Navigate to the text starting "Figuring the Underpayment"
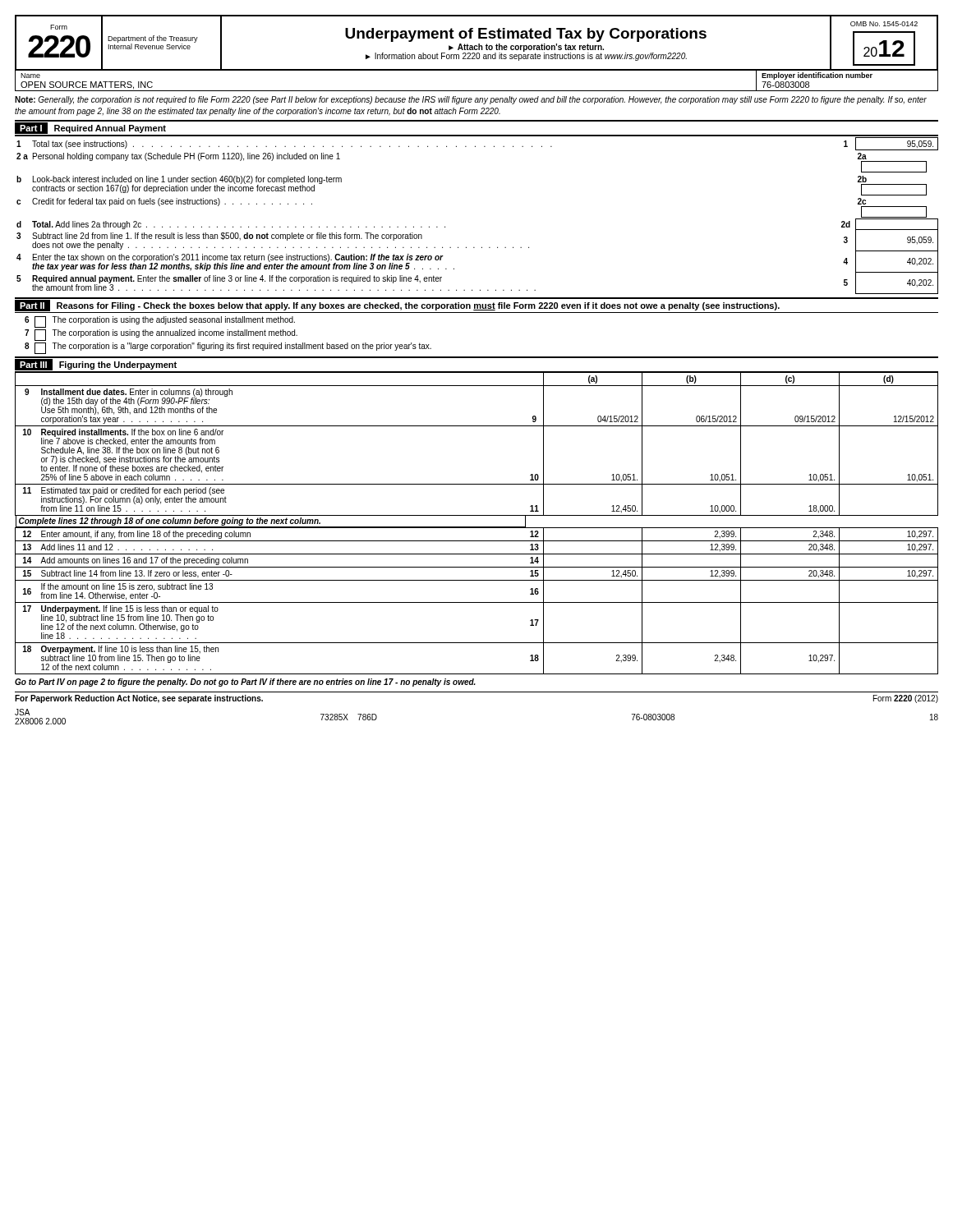 pos(118,365)
